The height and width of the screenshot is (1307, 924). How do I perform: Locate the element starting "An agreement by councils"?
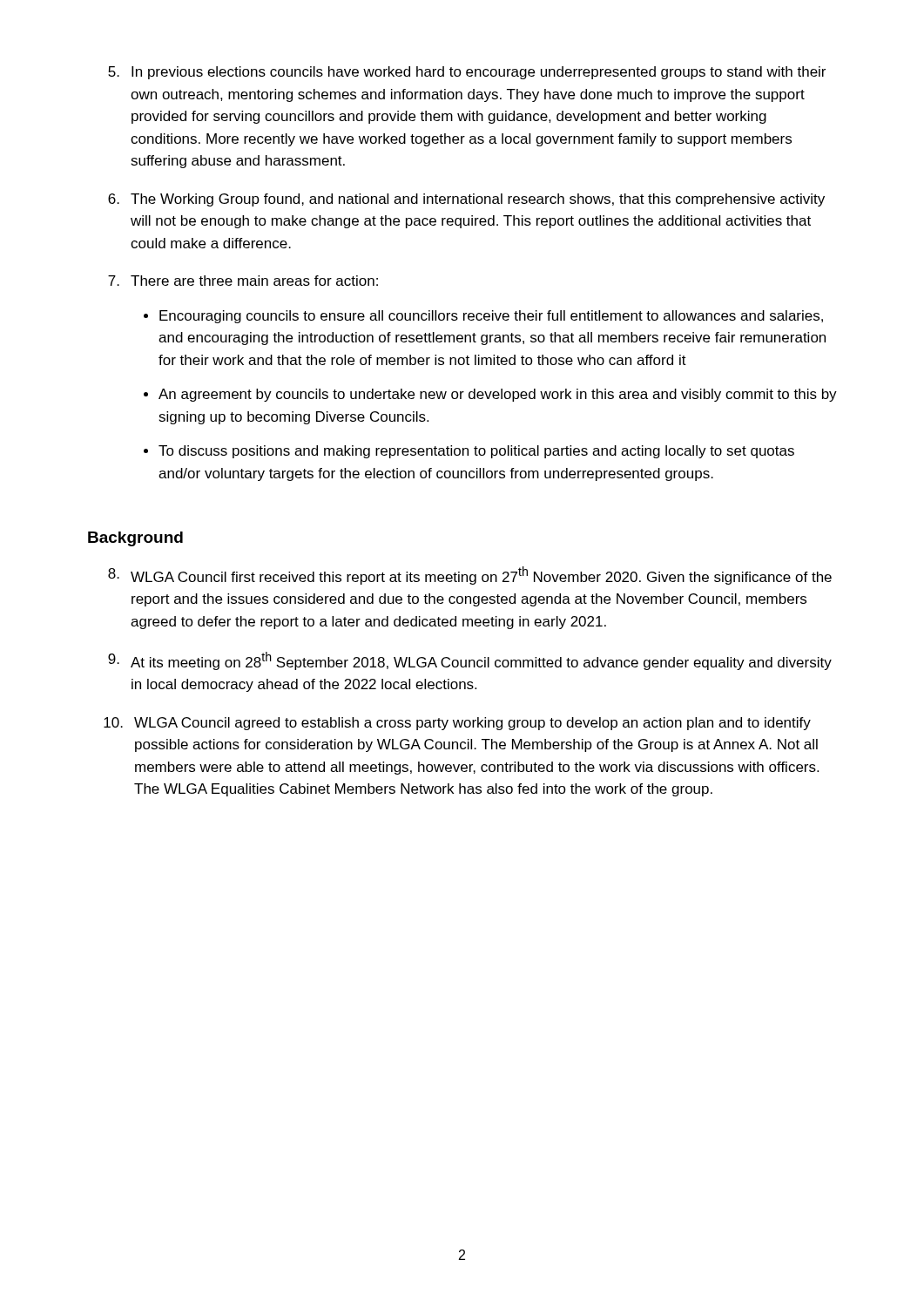coord(498,405)
